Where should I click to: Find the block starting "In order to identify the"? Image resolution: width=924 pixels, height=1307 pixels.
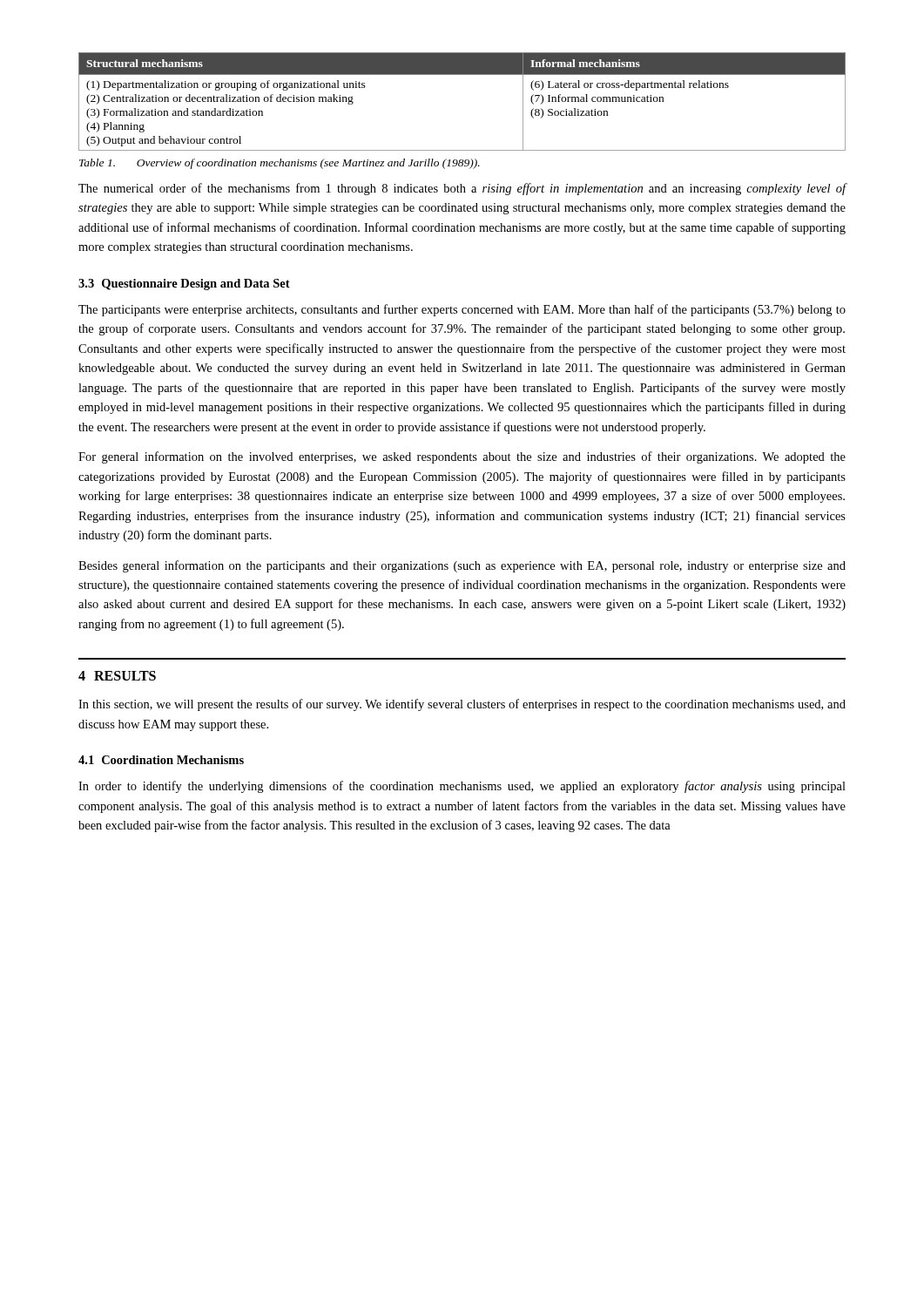point(462,806)
